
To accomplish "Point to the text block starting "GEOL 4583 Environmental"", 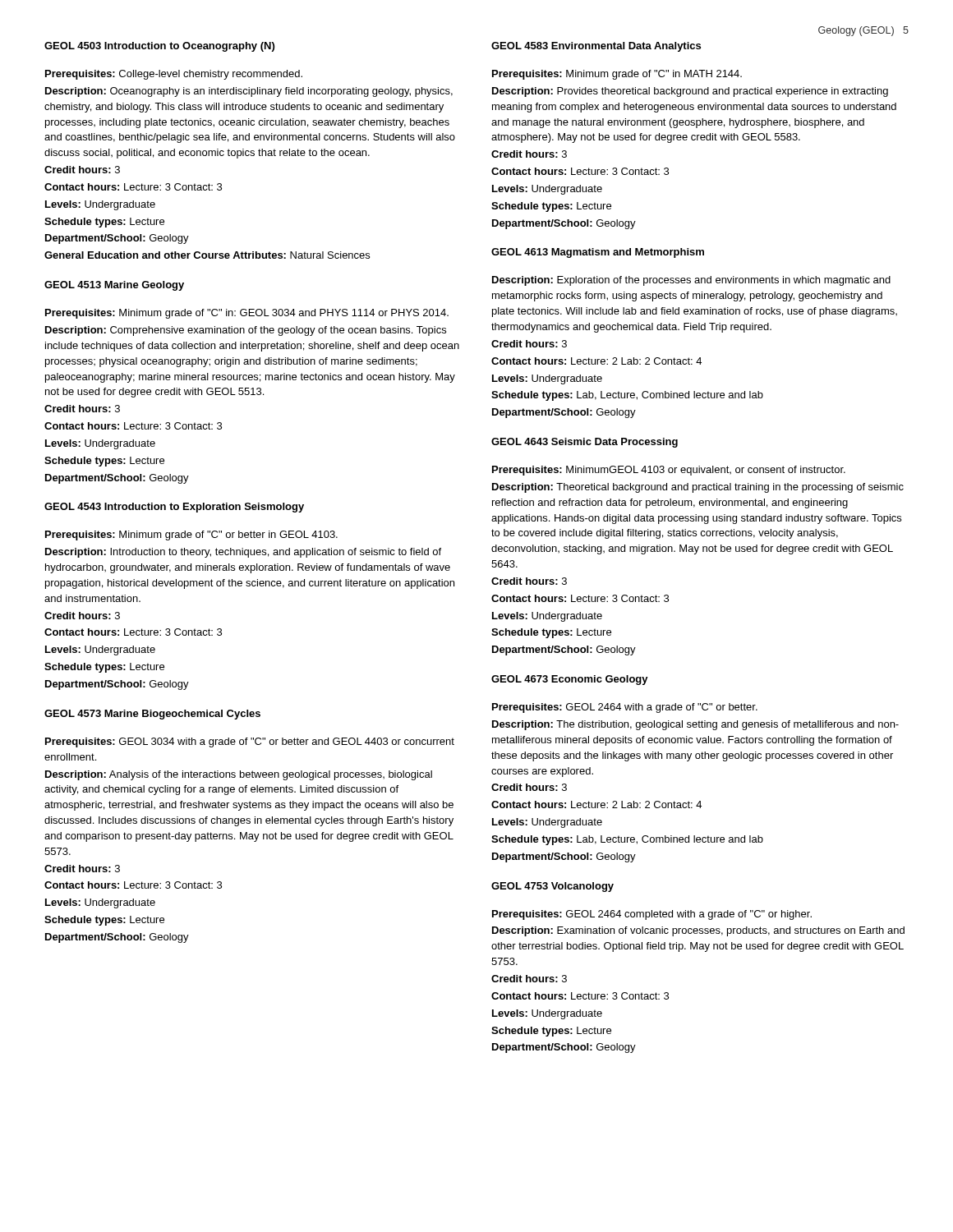I will point(700,46).
